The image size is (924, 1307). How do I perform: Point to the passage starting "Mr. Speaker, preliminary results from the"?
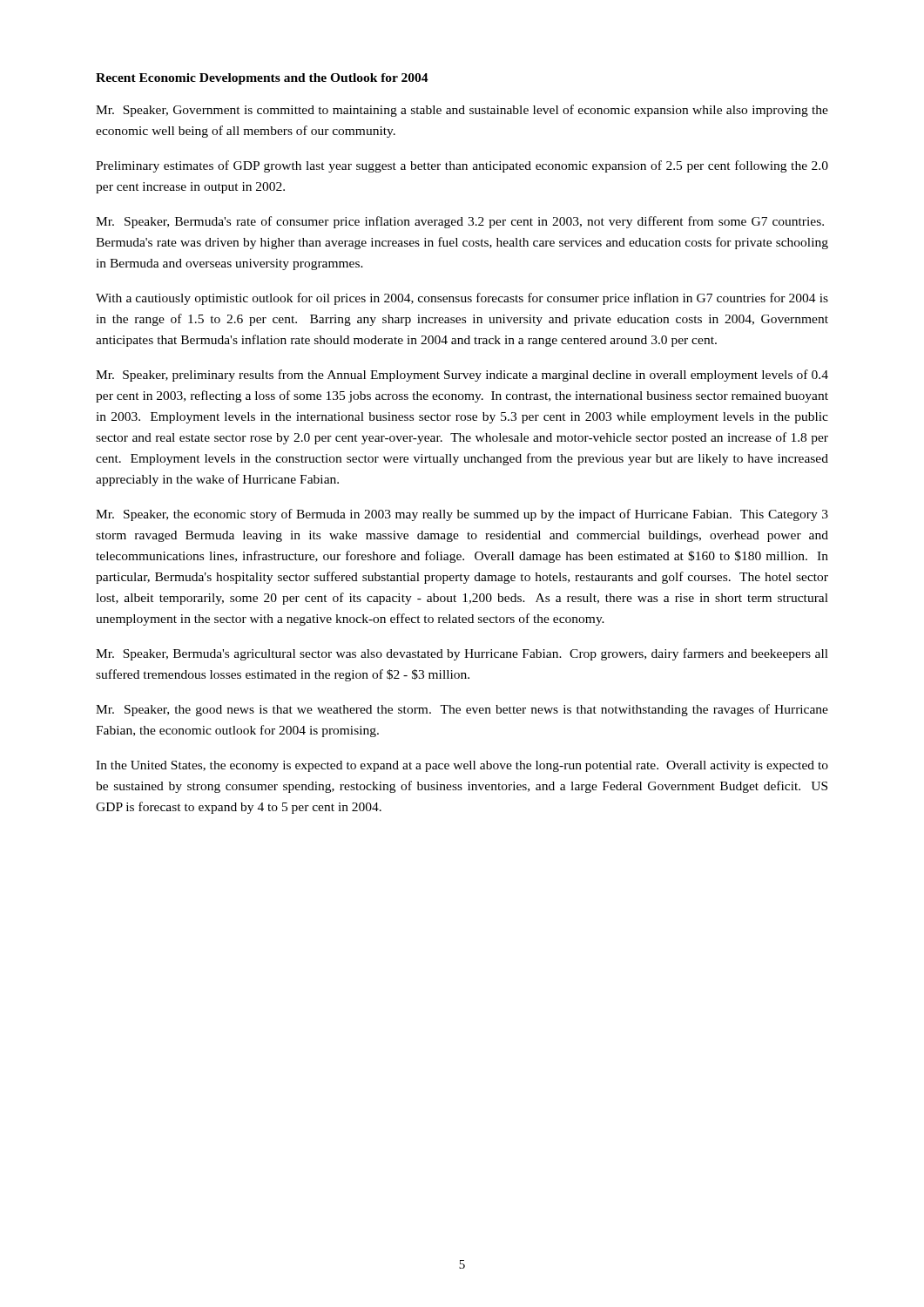(462, 427)
